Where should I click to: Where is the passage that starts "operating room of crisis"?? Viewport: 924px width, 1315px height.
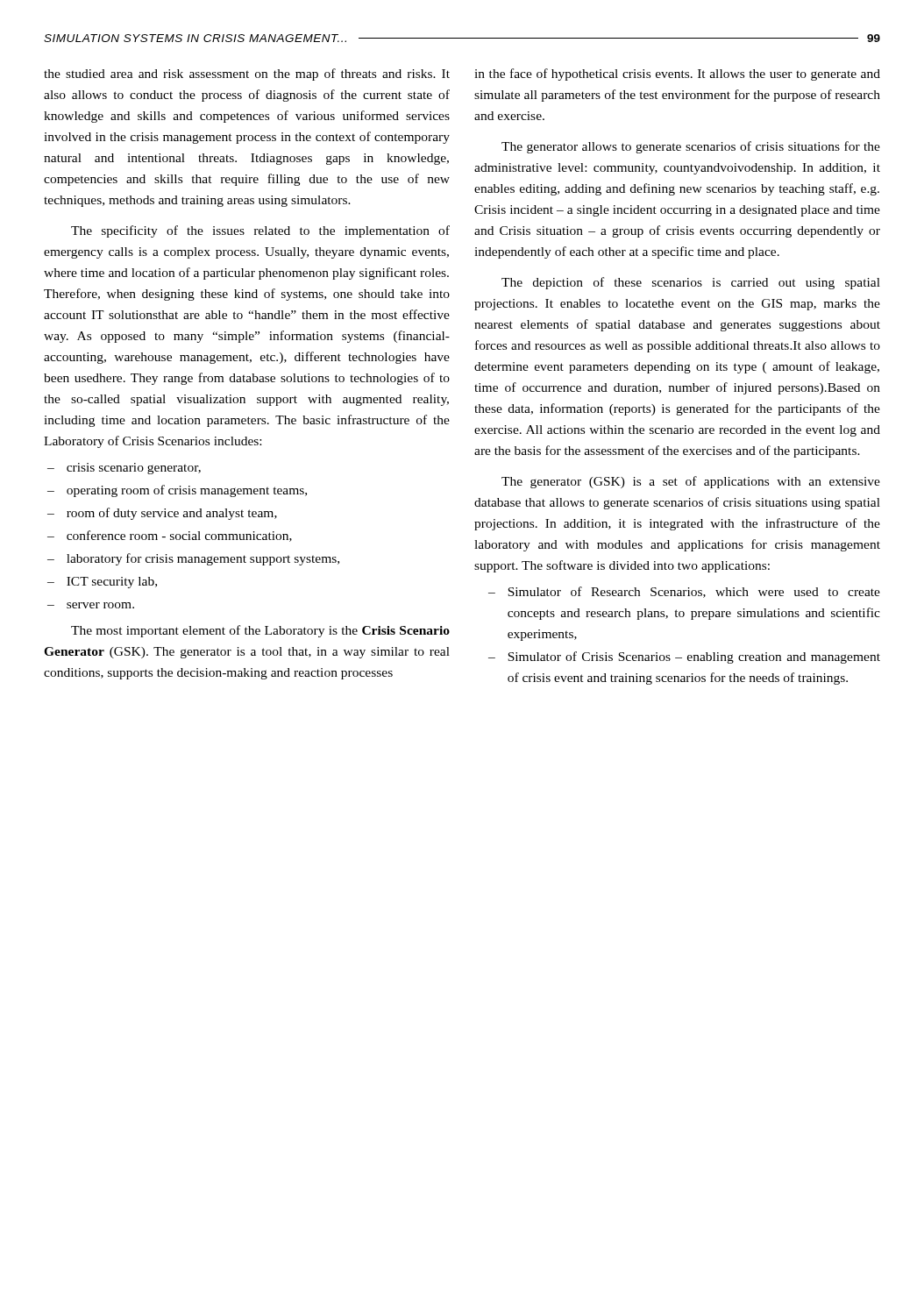(x=187, y=490)
